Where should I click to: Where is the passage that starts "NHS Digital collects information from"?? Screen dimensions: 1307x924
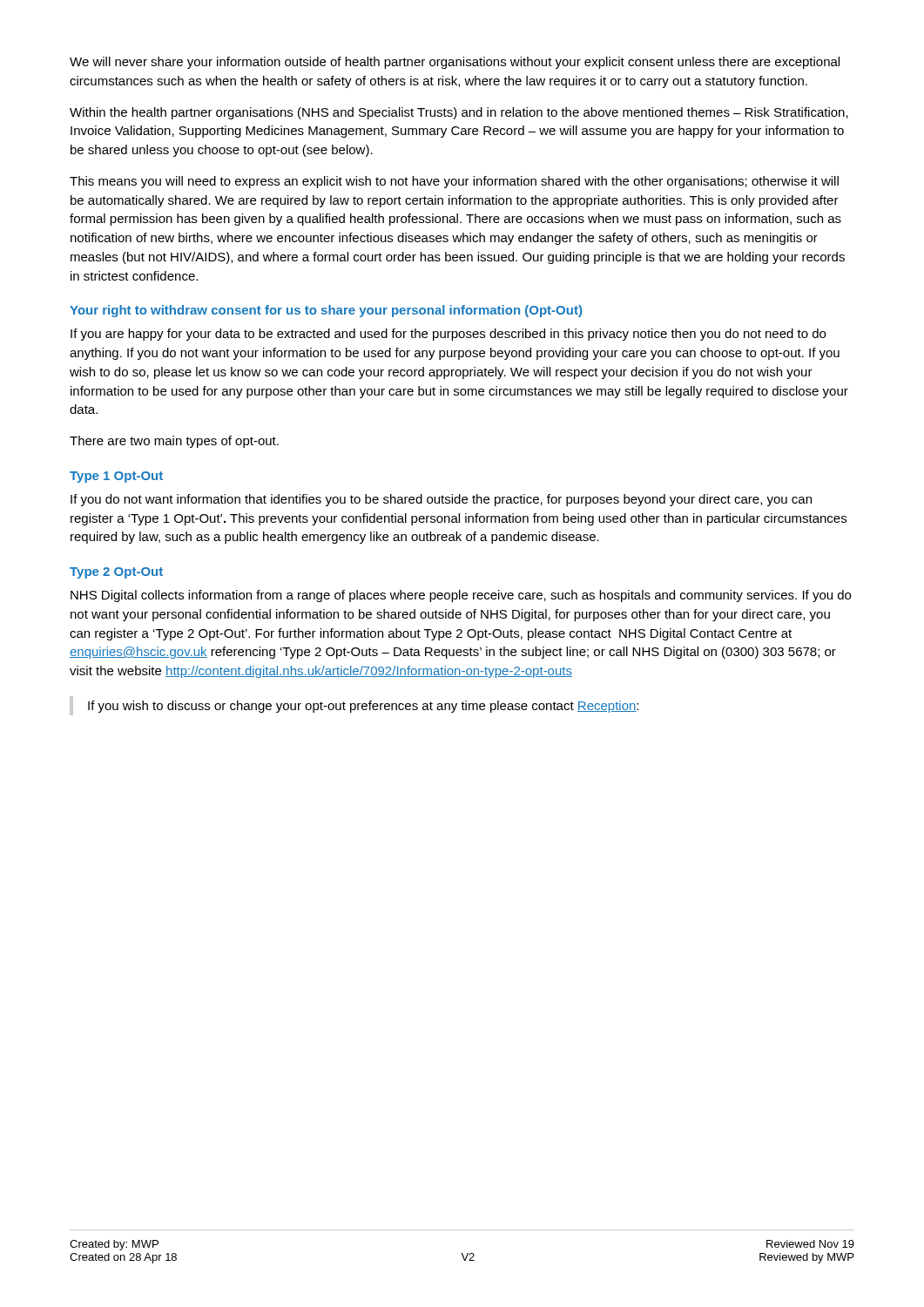tap(461, 633)
